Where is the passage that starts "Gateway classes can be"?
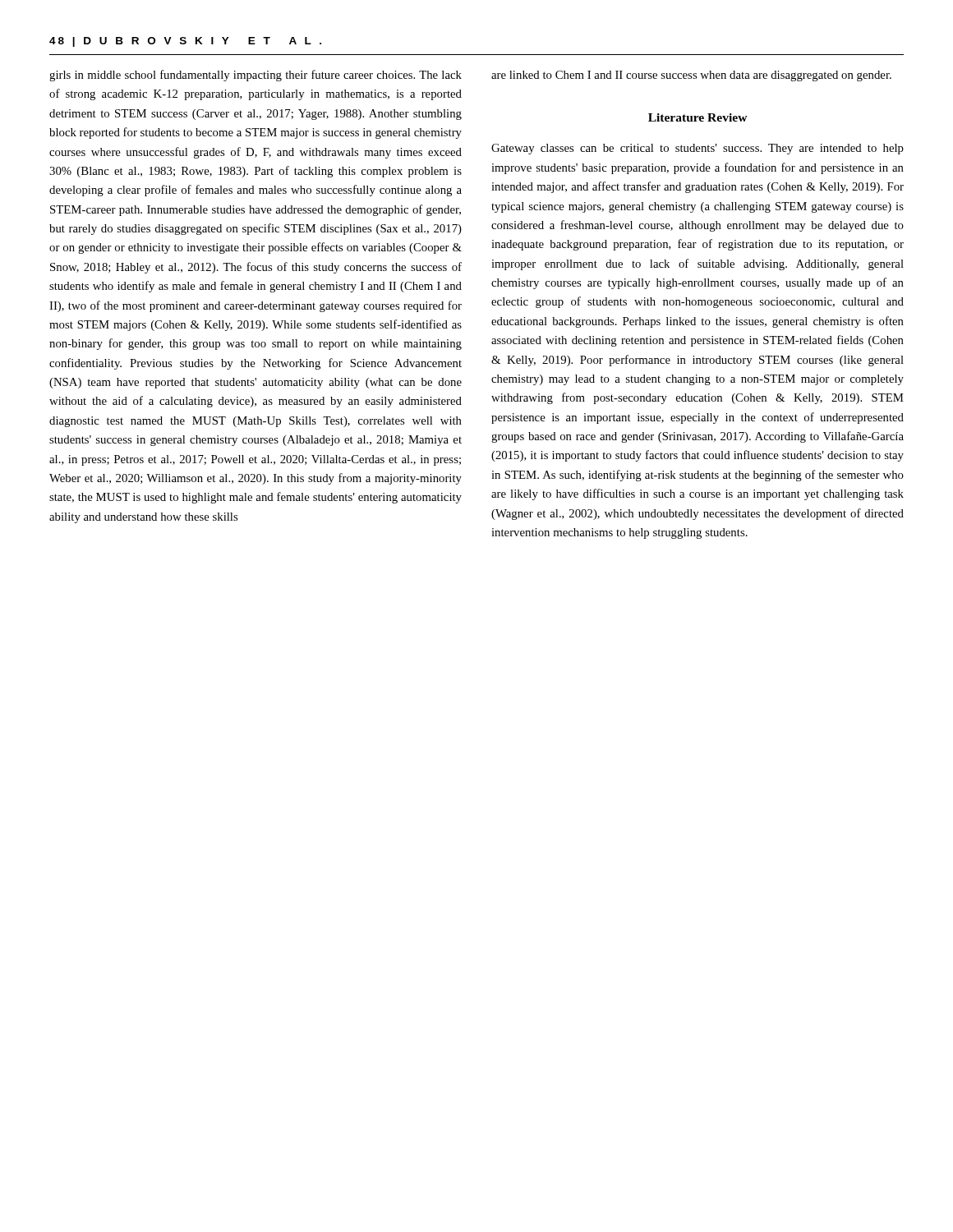The image size is (953, 1232). click(698, 341)
